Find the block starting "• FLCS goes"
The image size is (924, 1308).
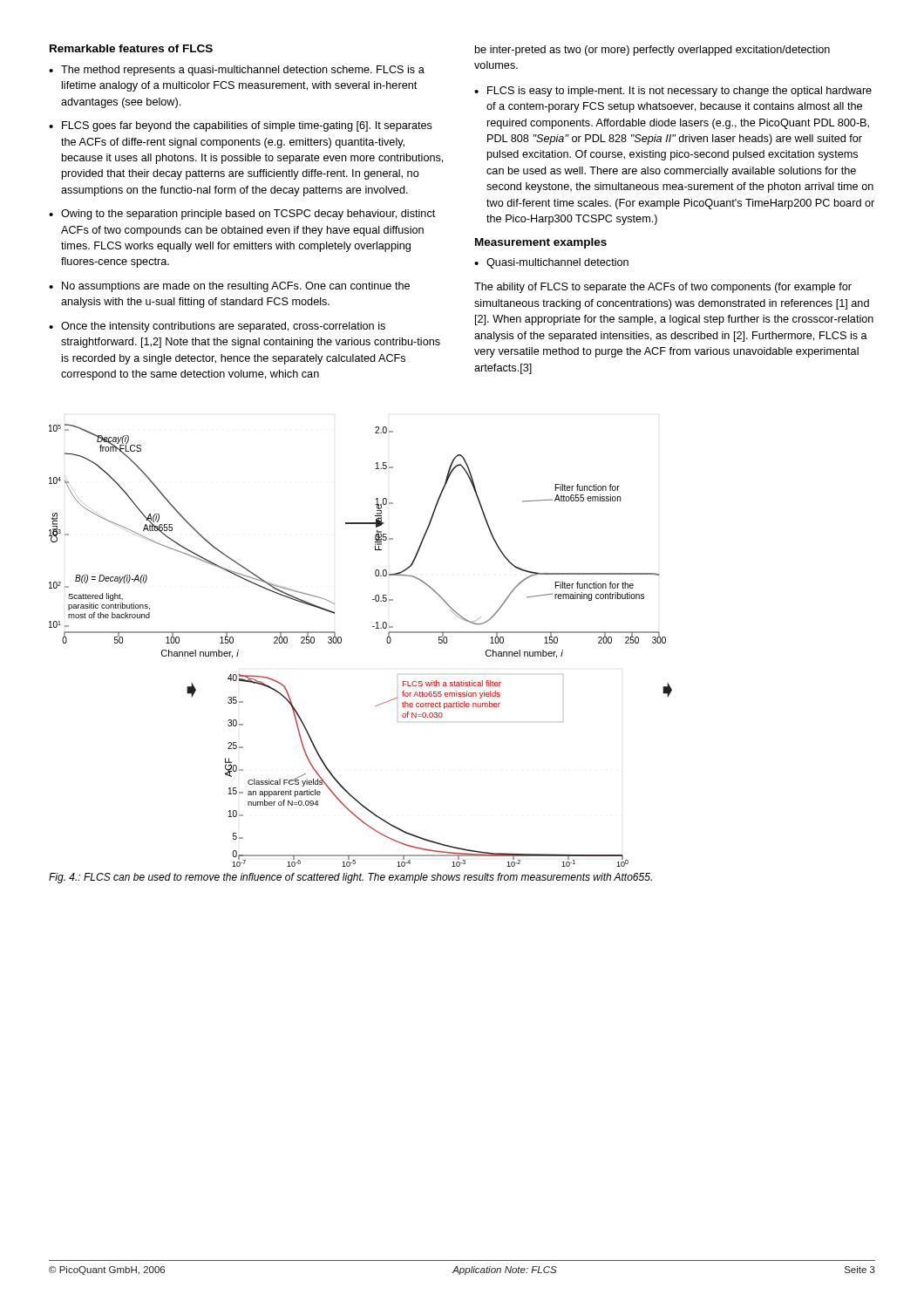click(249, 158)
